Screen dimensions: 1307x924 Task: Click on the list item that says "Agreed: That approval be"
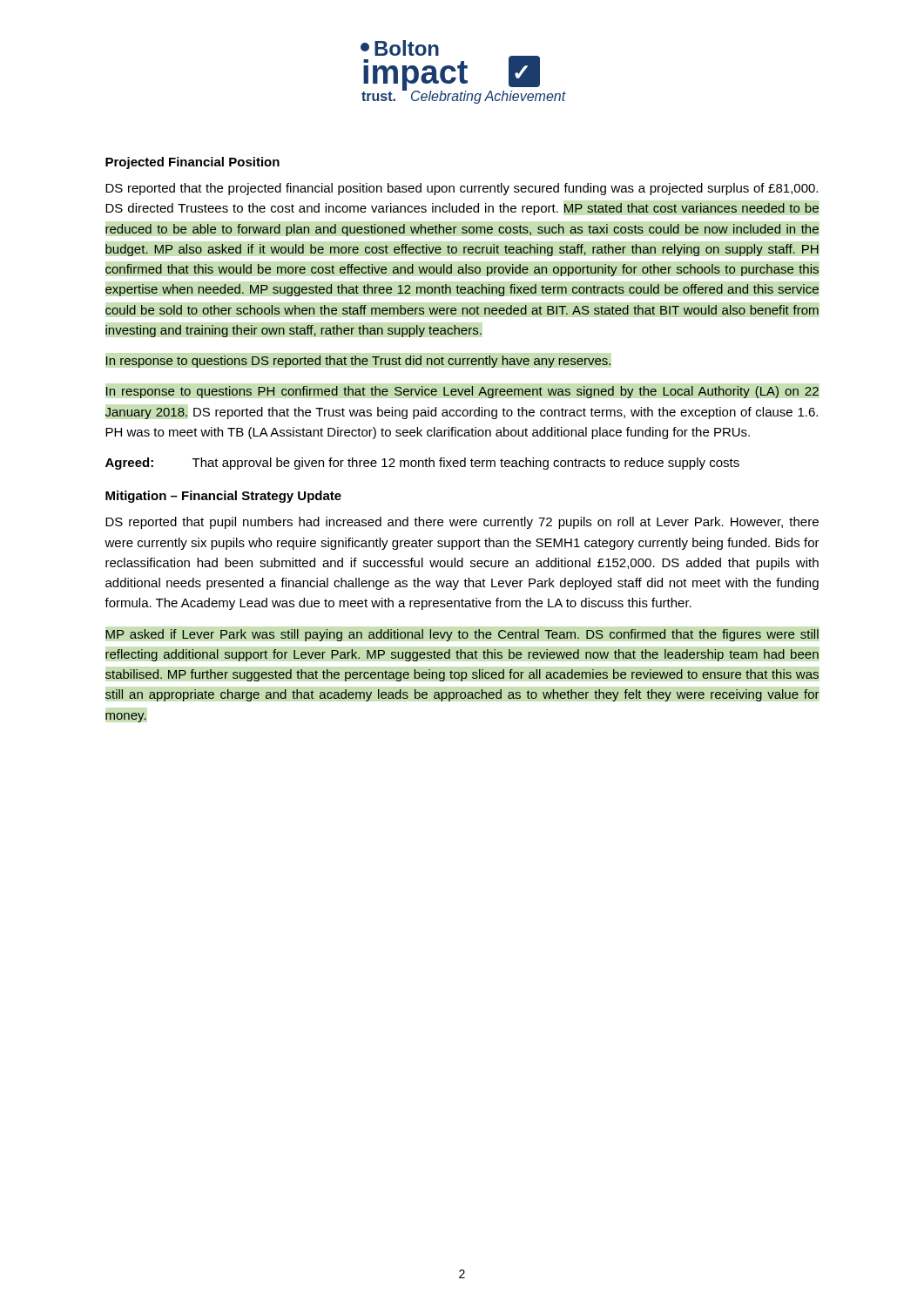coord(422,462)
